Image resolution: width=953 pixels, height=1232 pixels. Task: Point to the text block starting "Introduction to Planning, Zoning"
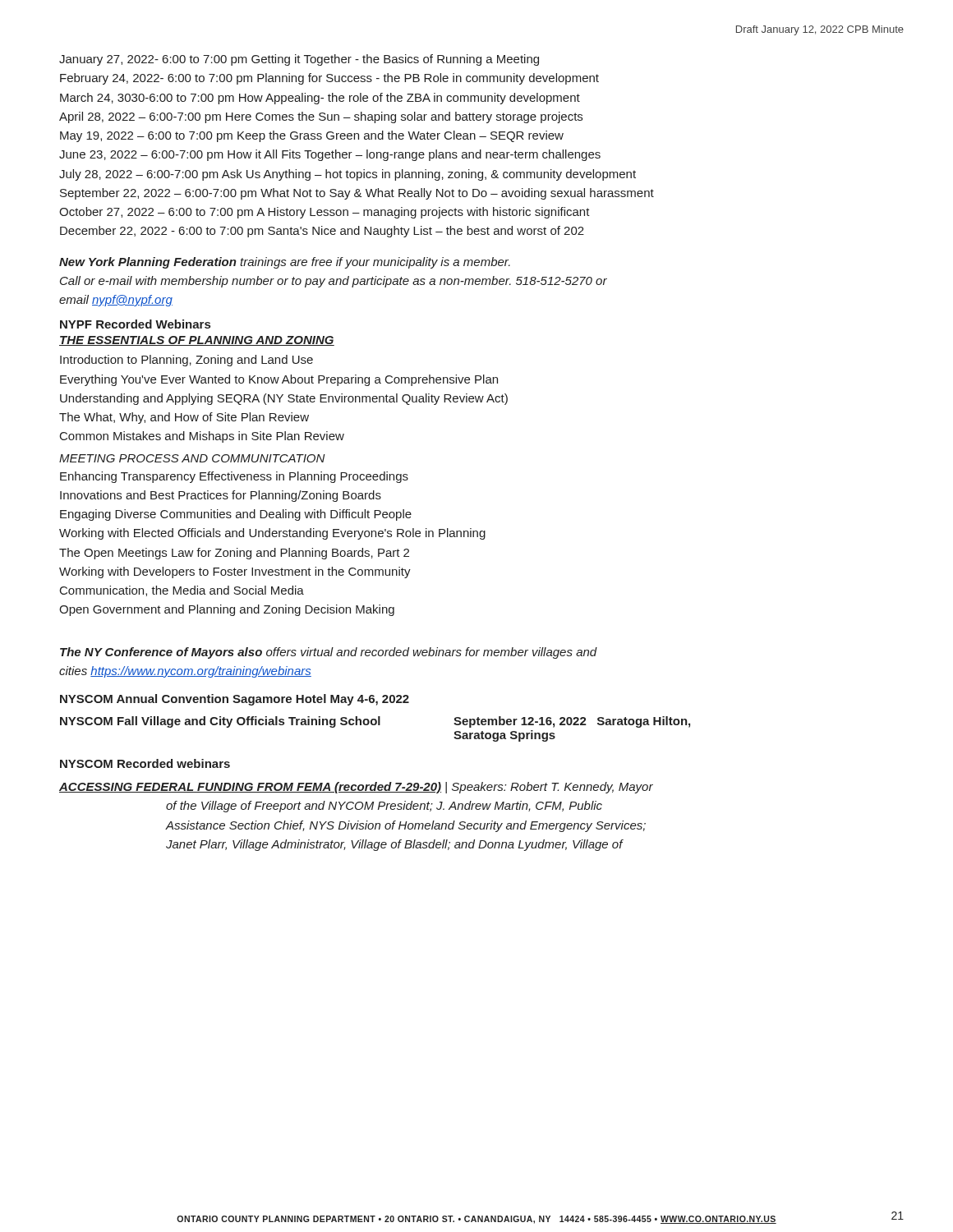(186, 360)
